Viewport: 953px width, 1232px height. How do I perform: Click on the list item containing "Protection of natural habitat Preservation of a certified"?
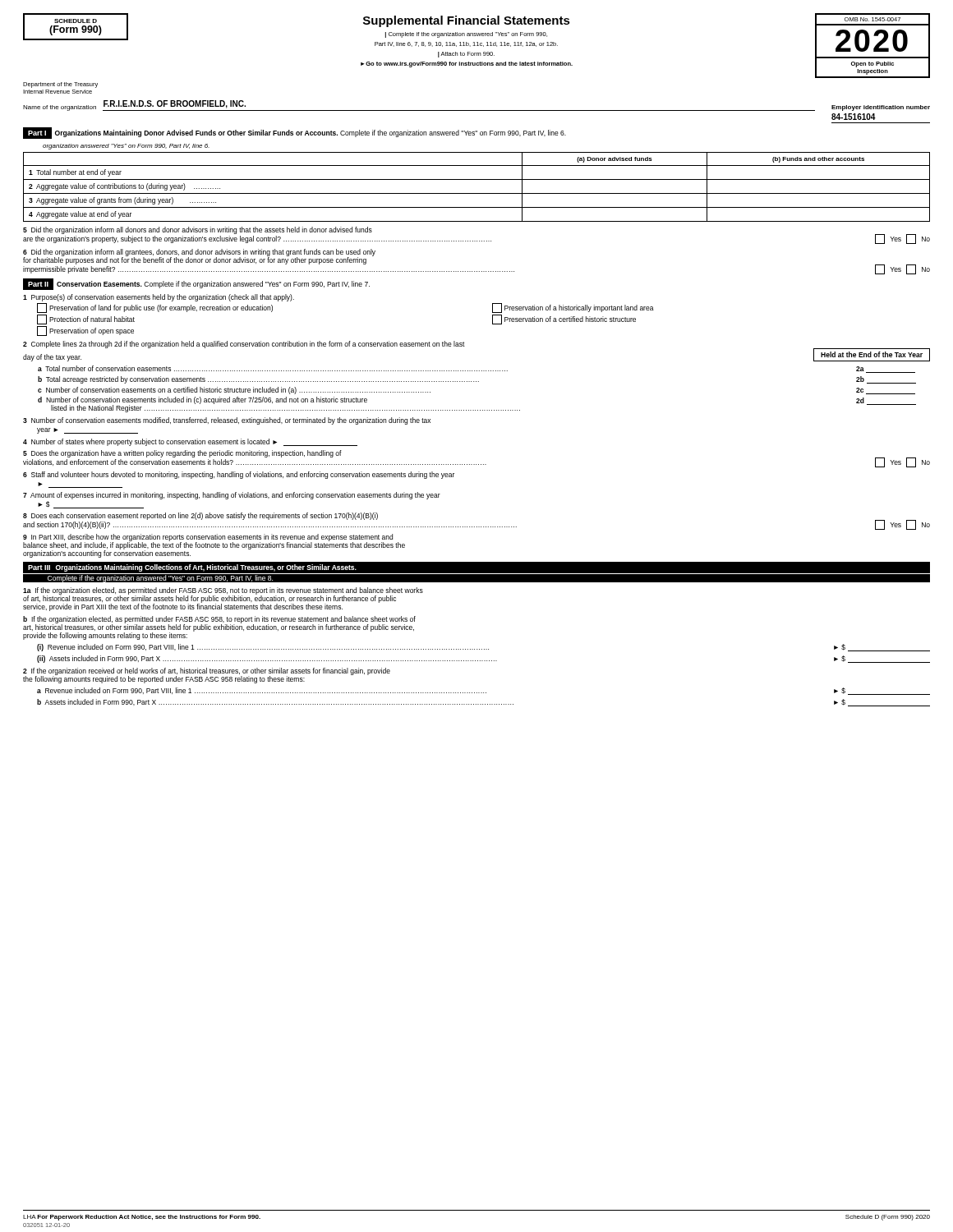point(484,319)
